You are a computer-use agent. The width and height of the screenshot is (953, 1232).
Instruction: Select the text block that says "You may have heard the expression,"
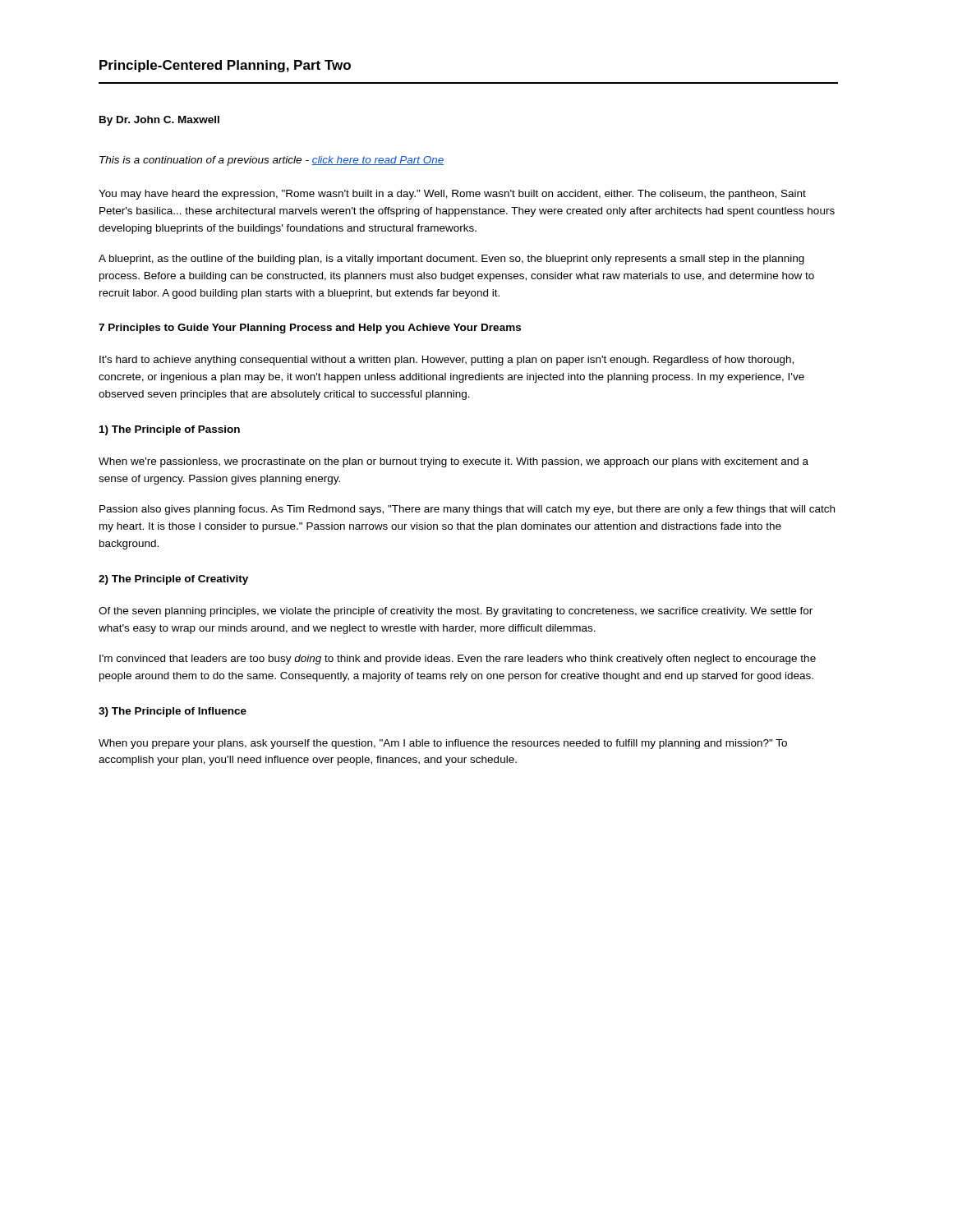click(467, 210)
